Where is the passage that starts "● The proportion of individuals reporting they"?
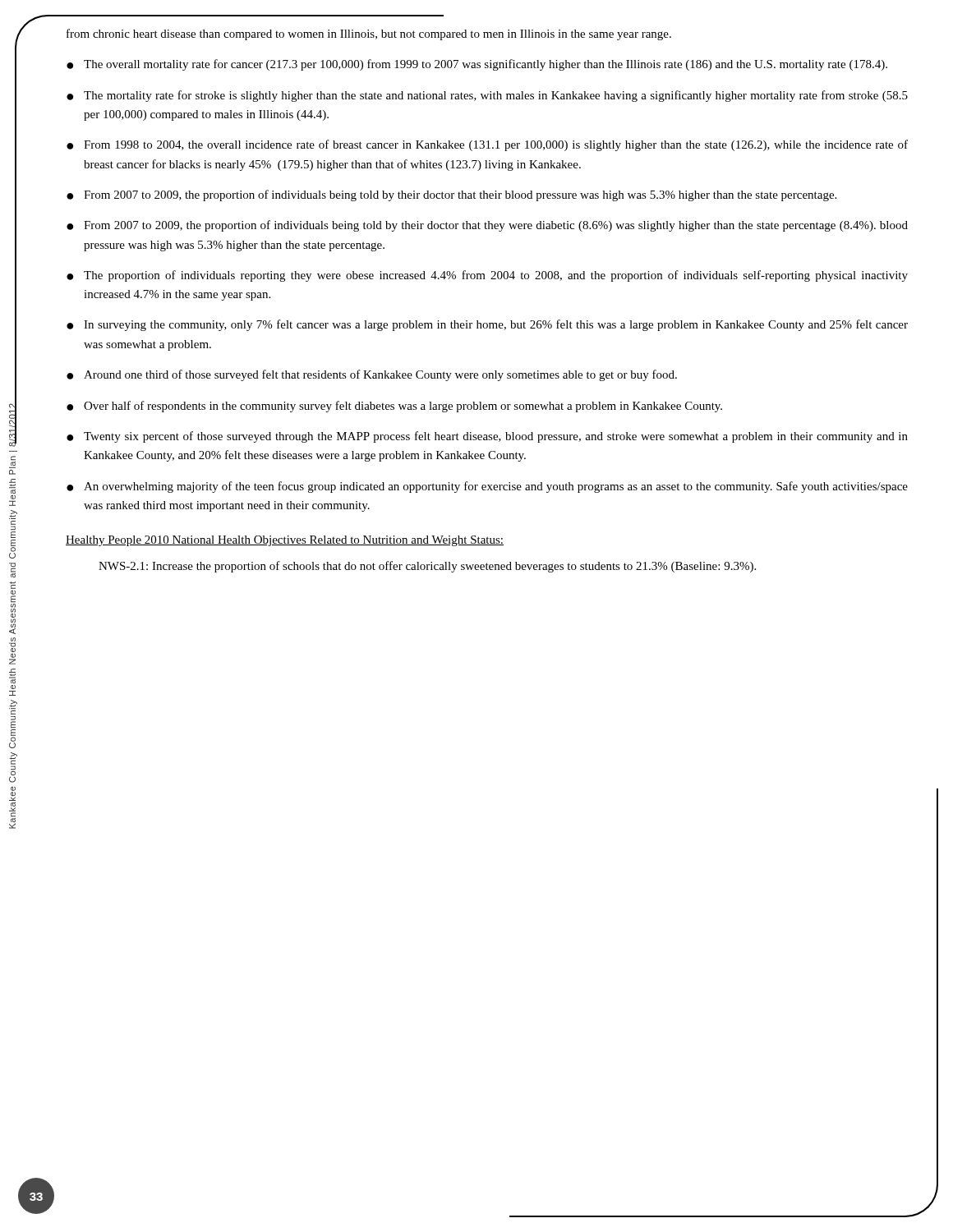The image size is (953, 1232). pyautogui.click(x=487, y=285)
